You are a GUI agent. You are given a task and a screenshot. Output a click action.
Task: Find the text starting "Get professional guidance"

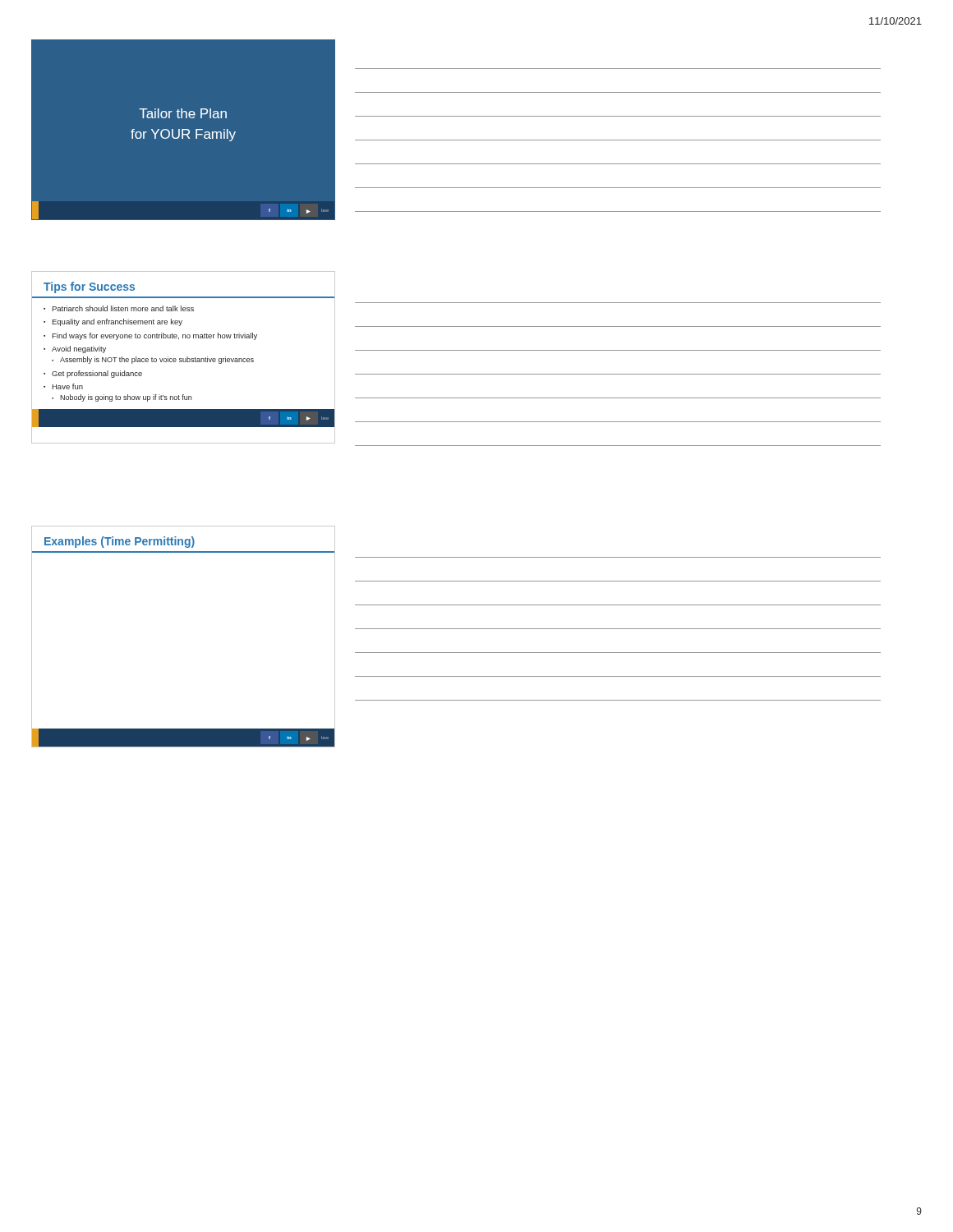(97, 373)
